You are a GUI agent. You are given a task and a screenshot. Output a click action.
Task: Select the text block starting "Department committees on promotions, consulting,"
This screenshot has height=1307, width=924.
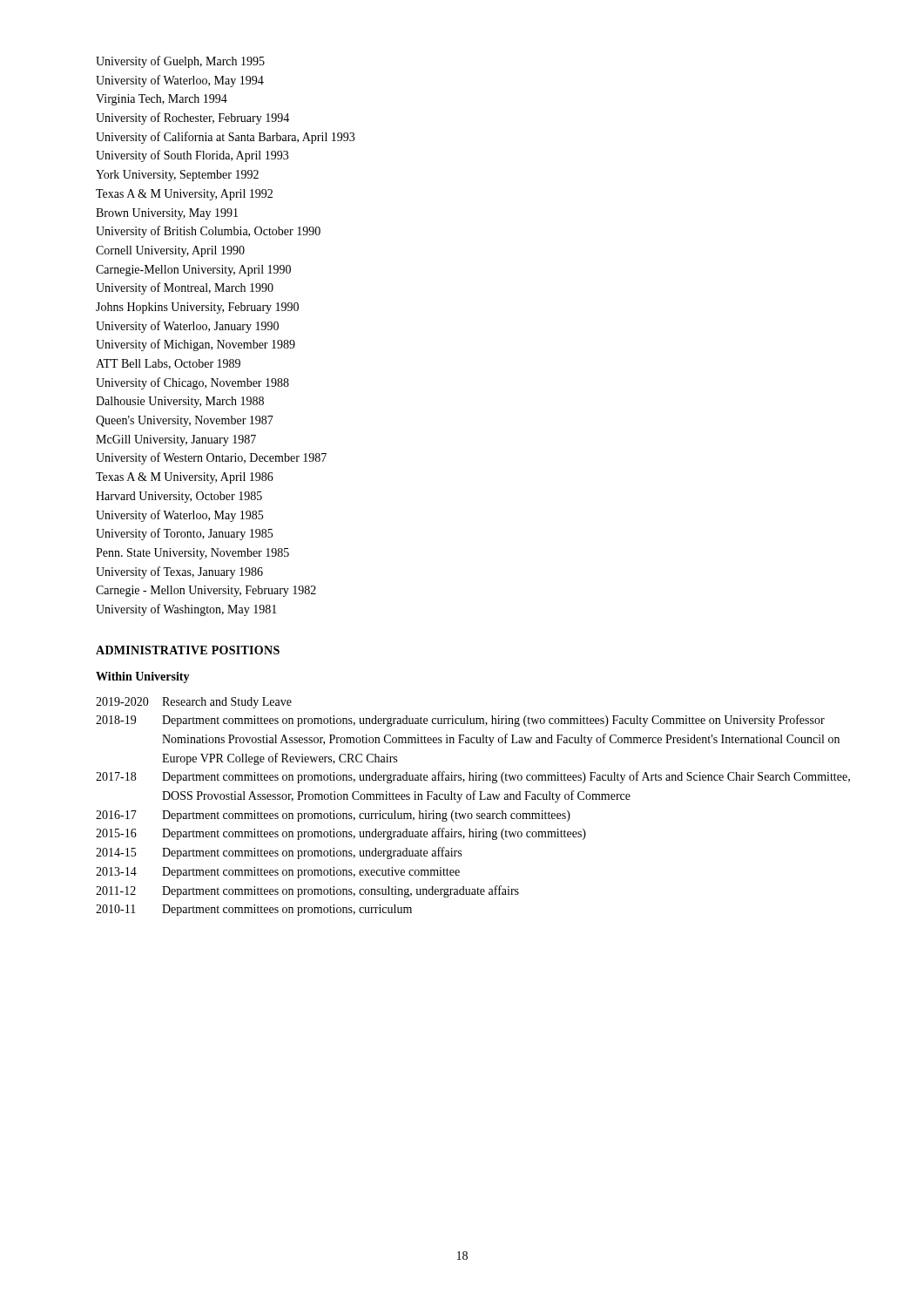(x=341, y=890)
